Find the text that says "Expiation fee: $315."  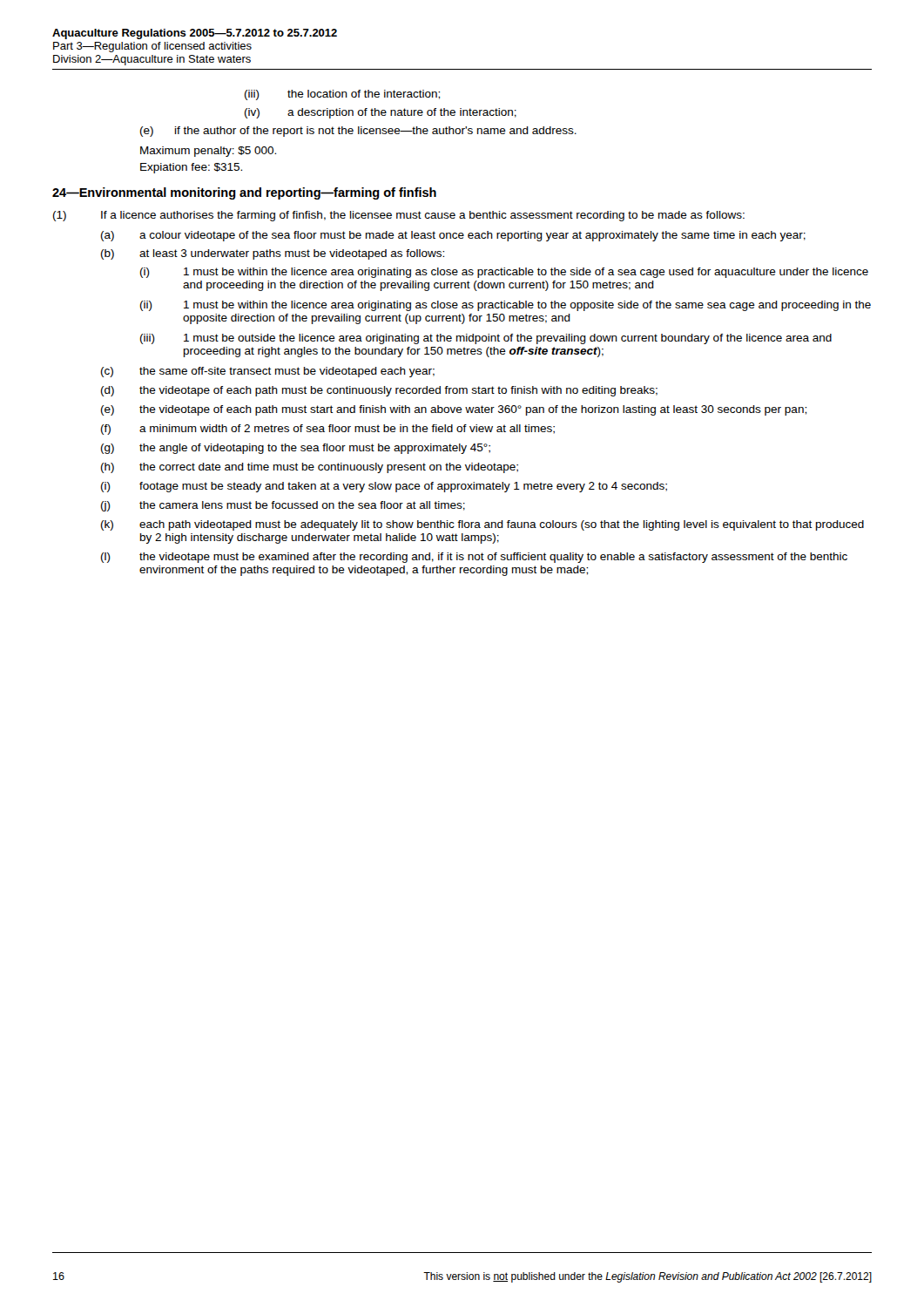click(191, 167)
